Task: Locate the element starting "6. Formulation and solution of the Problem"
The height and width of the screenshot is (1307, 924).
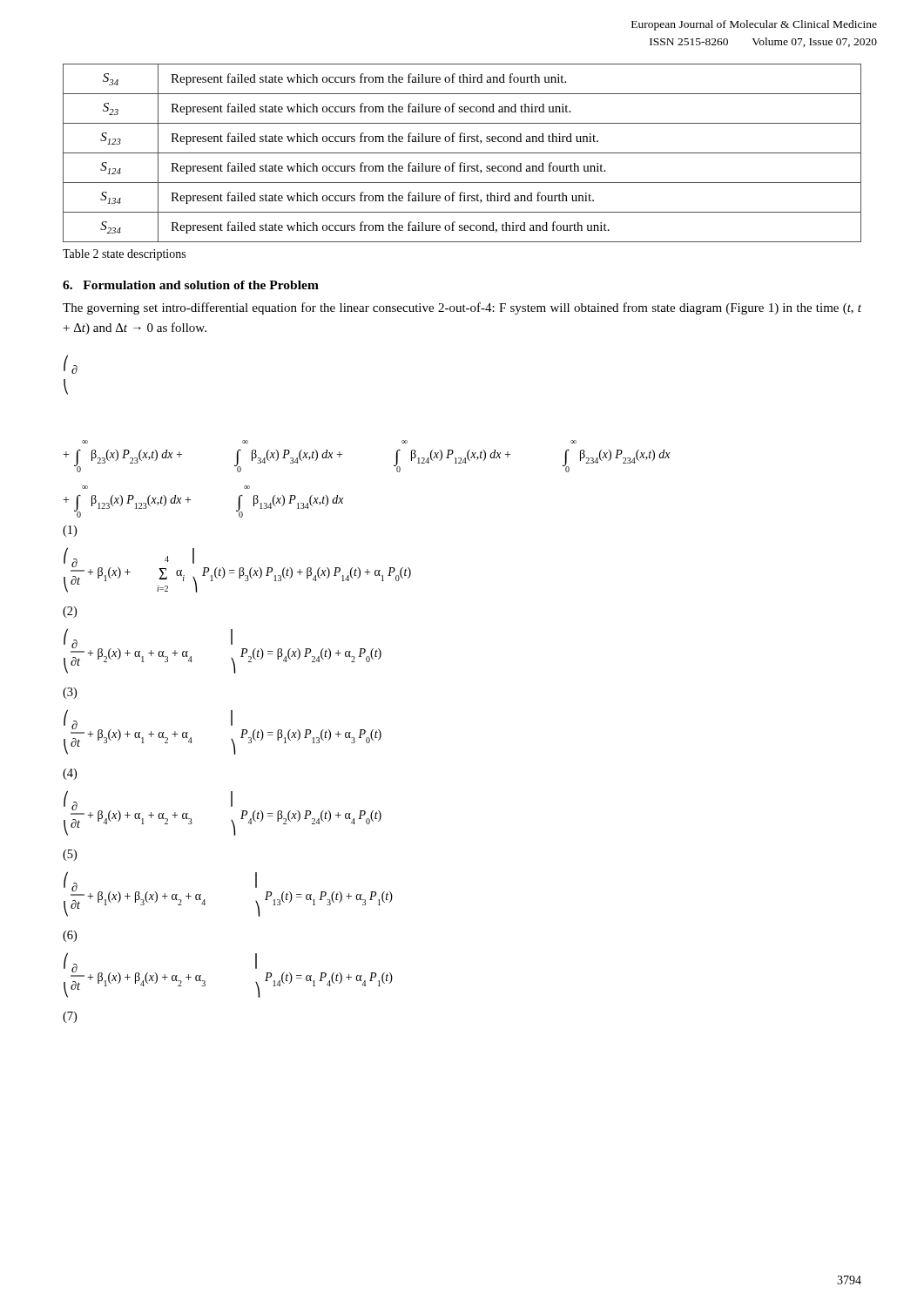Action: pyautogui.click(x=191, y=284)
